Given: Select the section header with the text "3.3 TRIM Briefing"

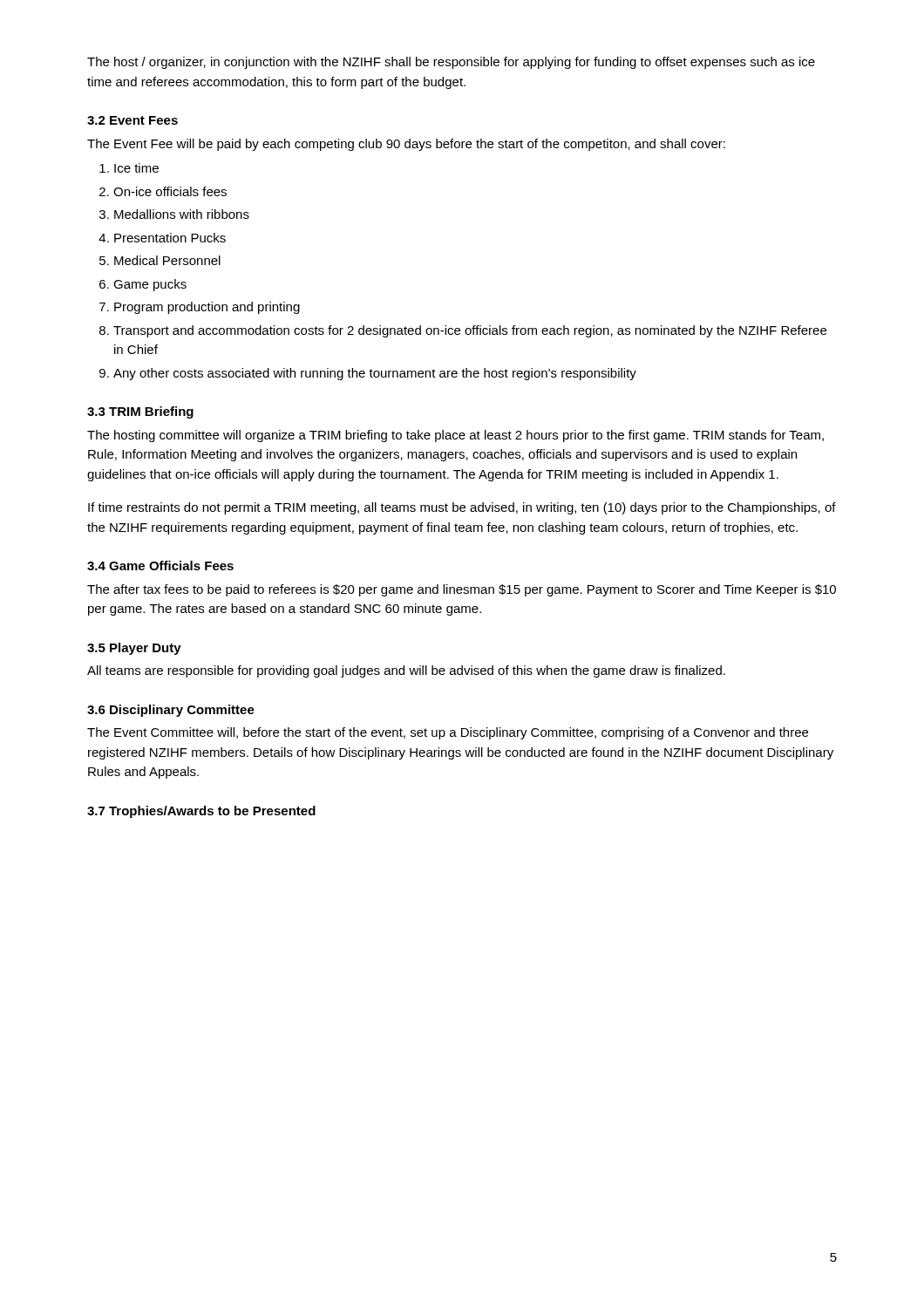Looking at the screenshot, I should [x=141, y=411].
